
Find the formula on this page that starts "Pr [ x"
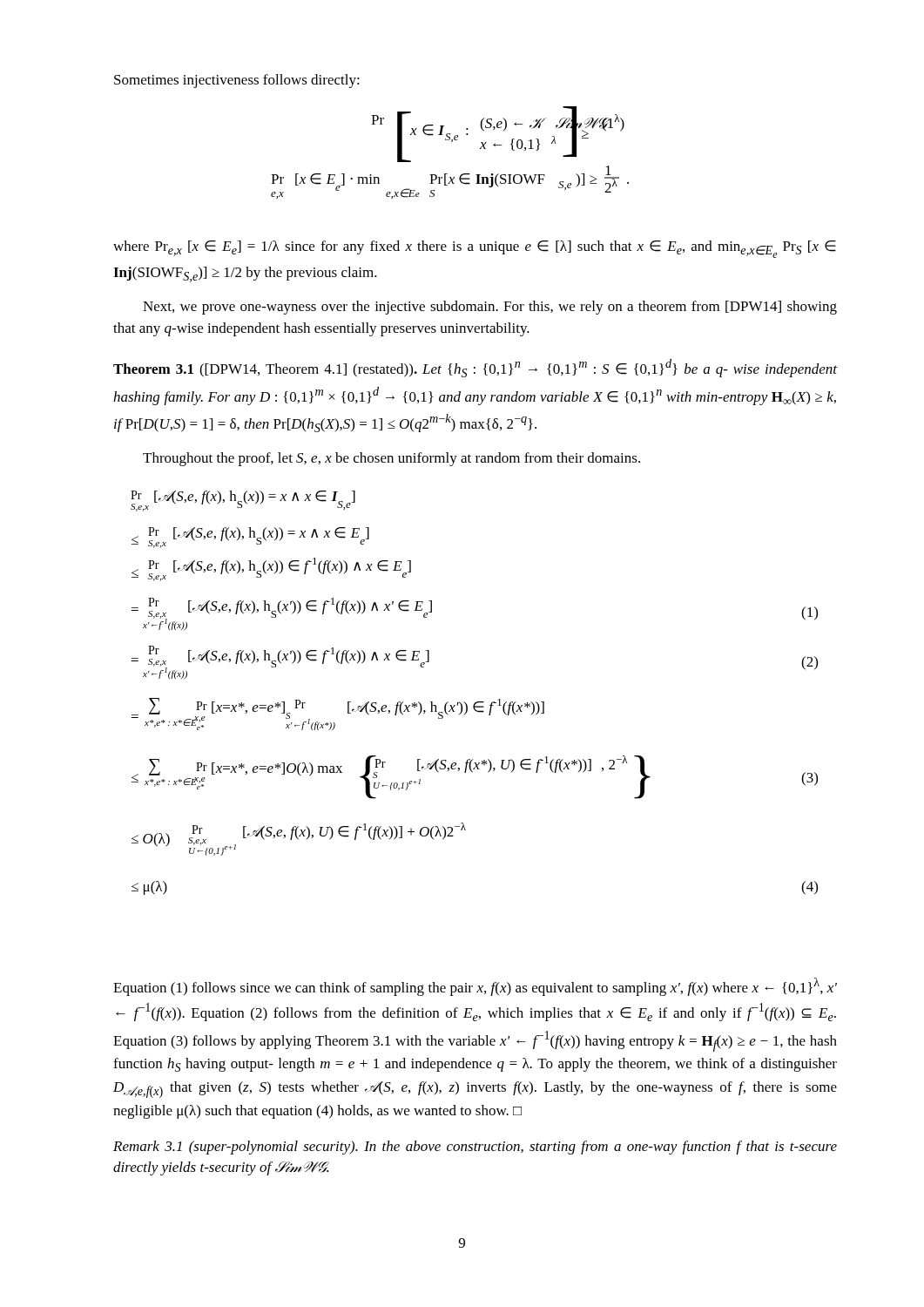coord(475,157)
